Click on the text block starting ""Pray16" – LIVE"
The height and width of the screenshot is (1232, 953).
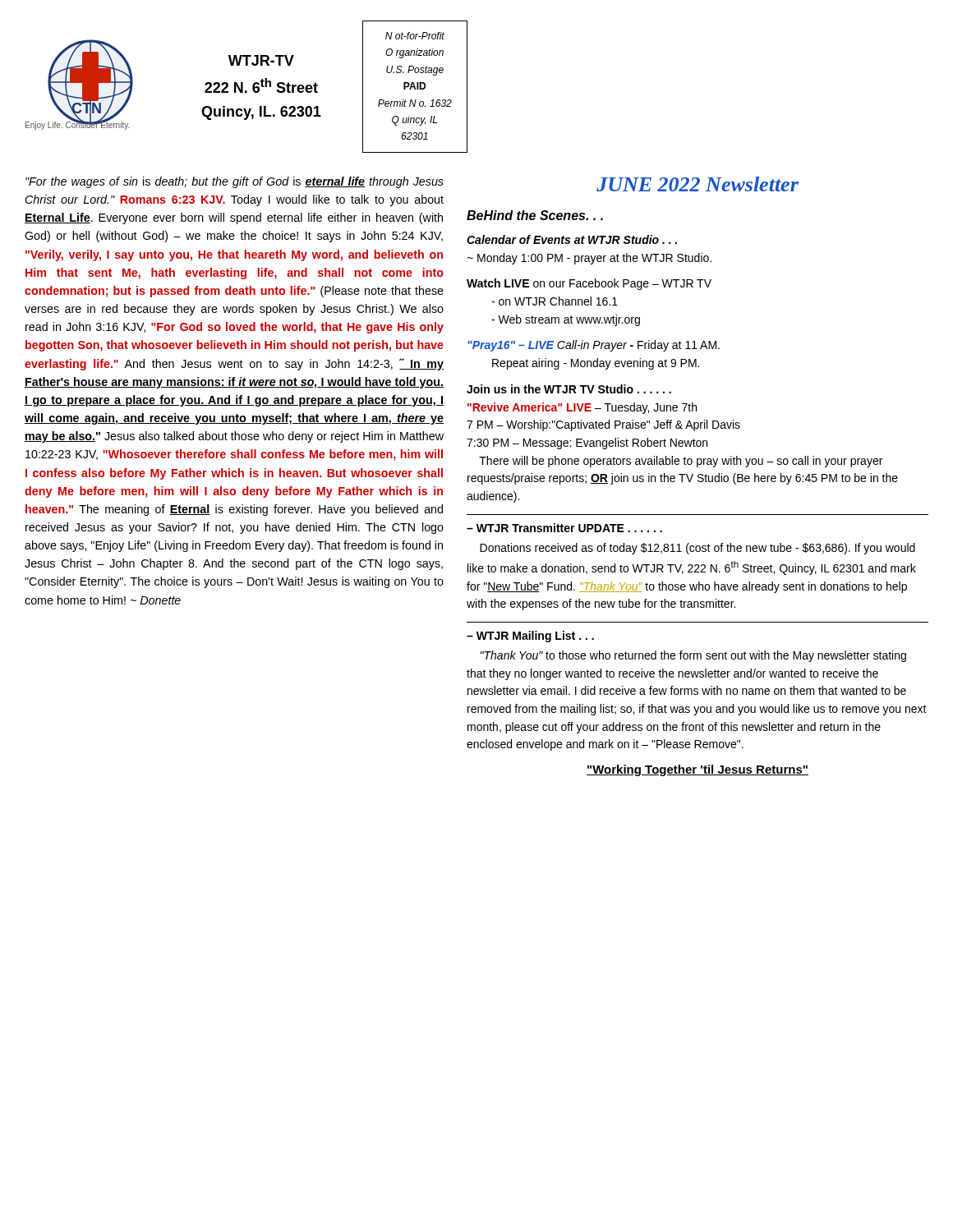(594, 354)
